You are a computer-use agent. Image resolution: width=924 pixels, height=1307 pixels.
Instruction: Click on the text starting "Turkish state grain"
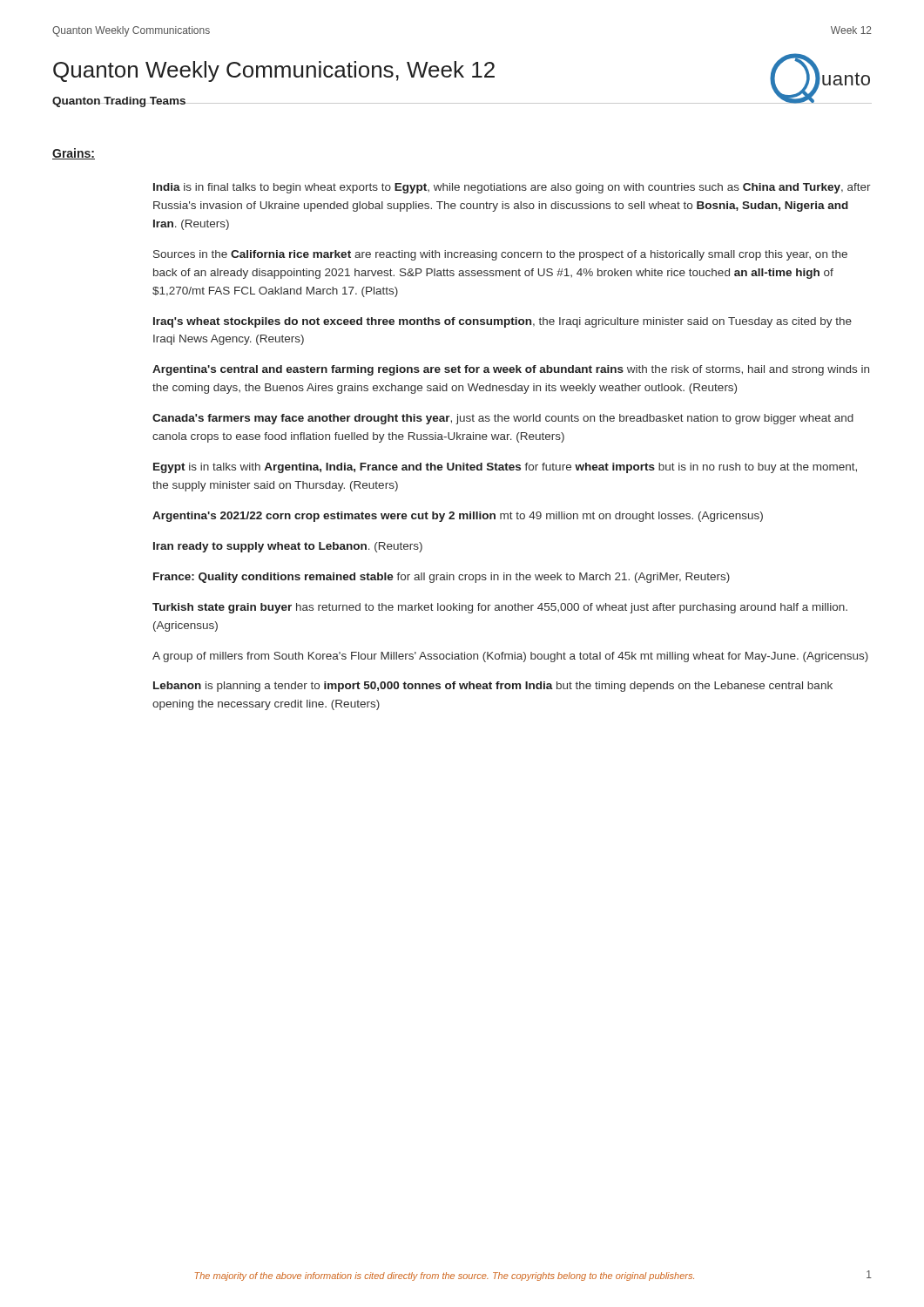coord(500,616)
